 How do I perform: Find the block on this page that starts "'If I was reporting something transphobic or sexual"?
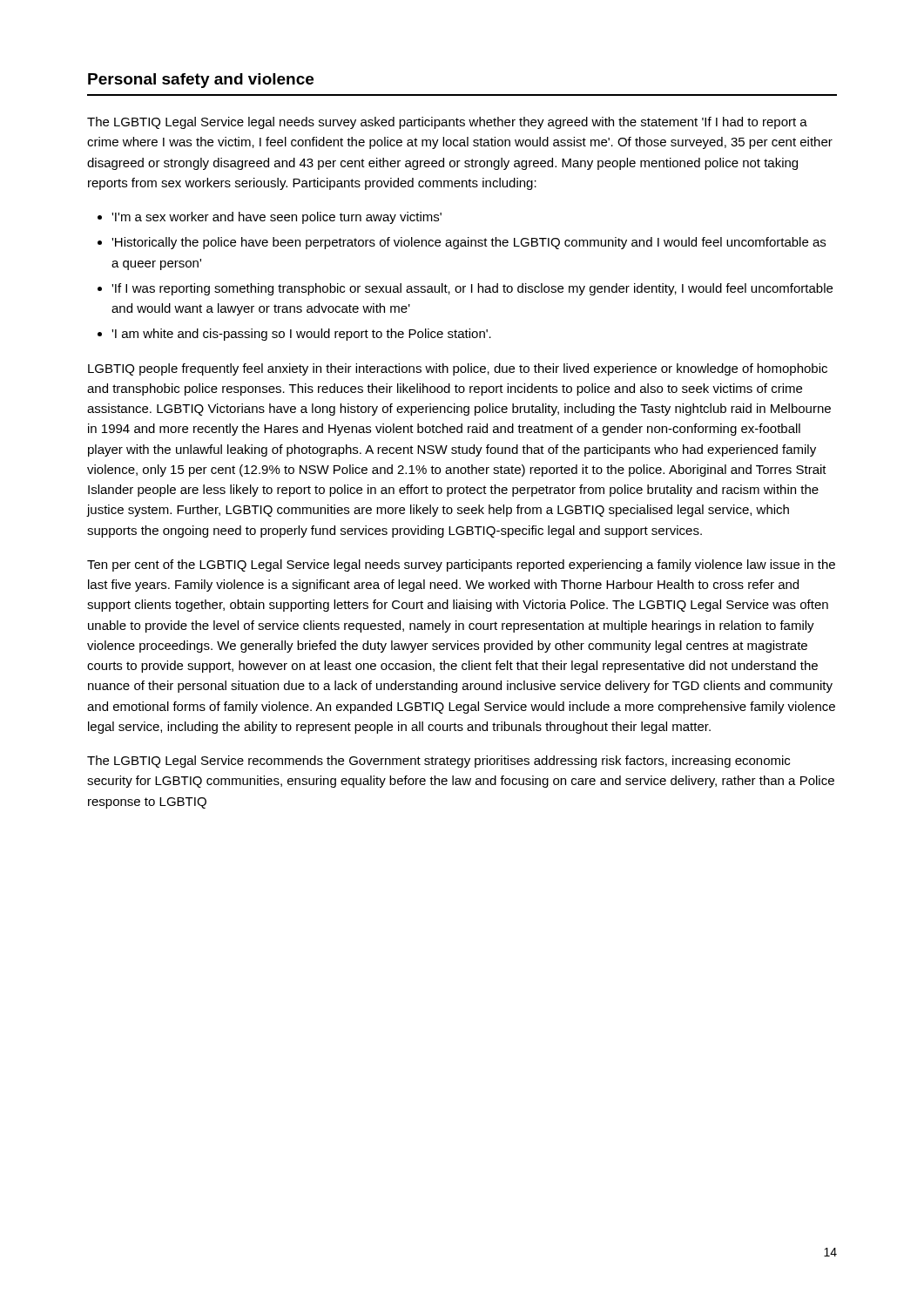[472, 298]
